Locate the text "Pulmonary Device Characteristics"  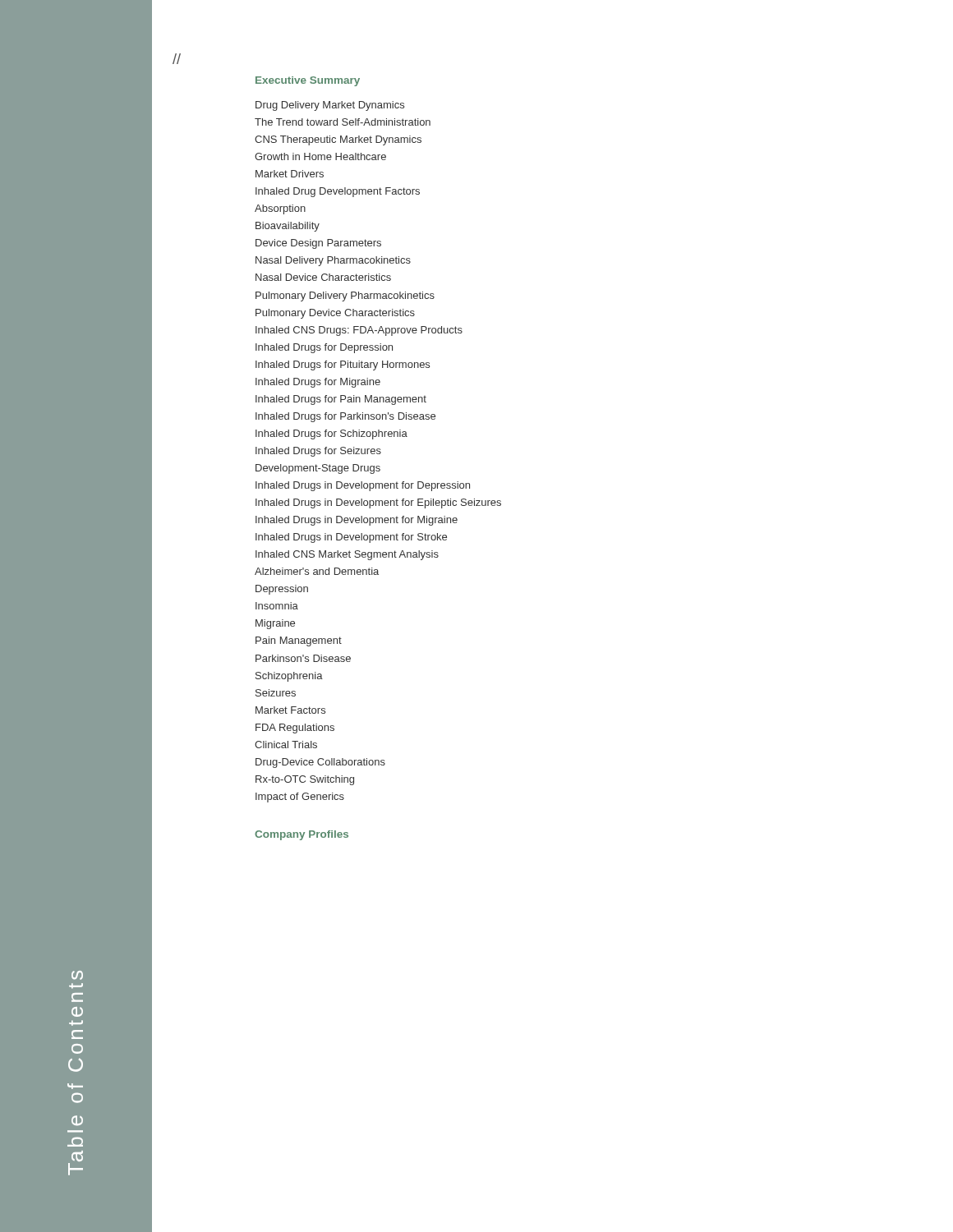point(335,312)
